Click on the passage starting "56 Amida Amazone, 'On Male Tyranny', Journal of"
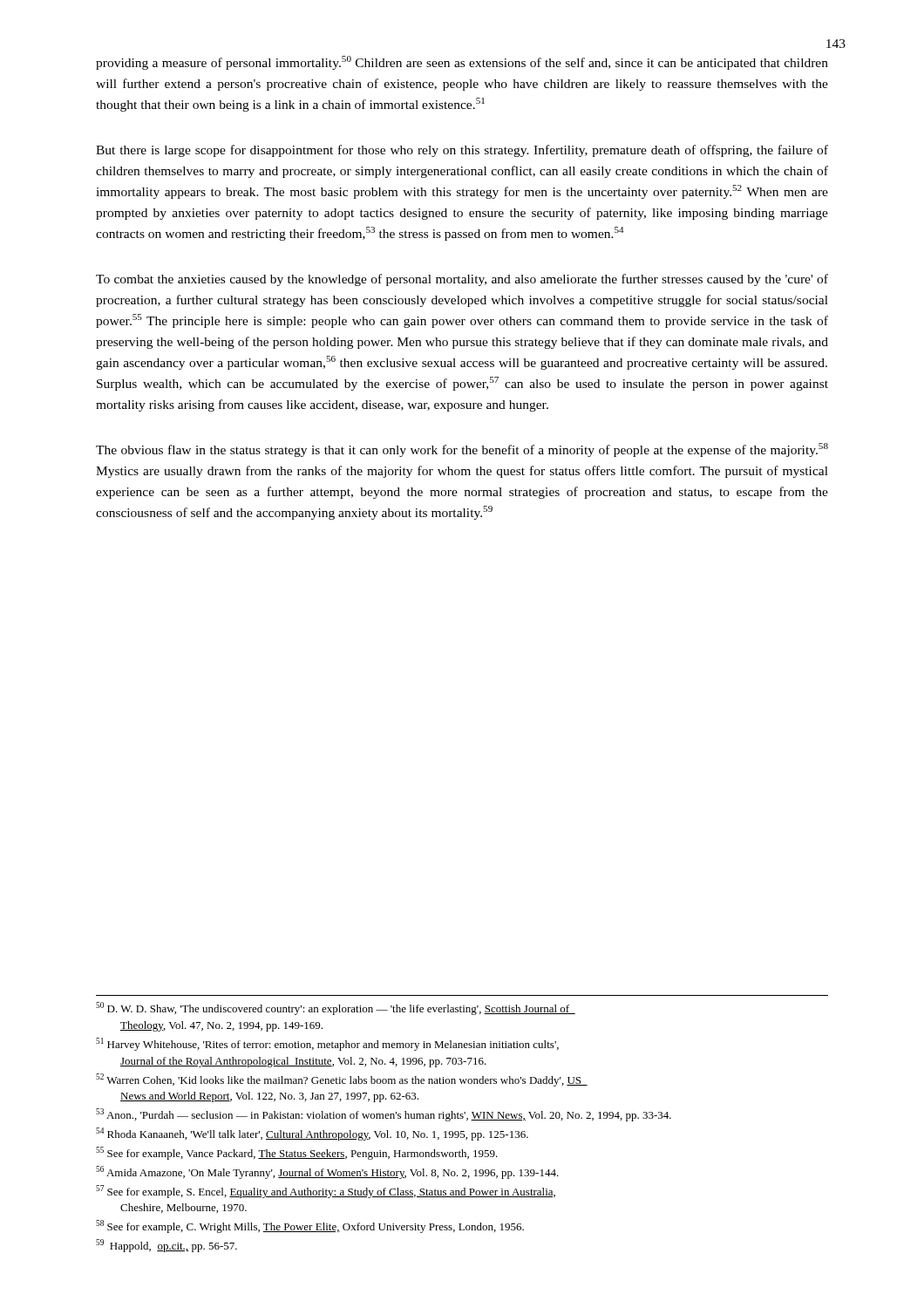 (327, 1172)
